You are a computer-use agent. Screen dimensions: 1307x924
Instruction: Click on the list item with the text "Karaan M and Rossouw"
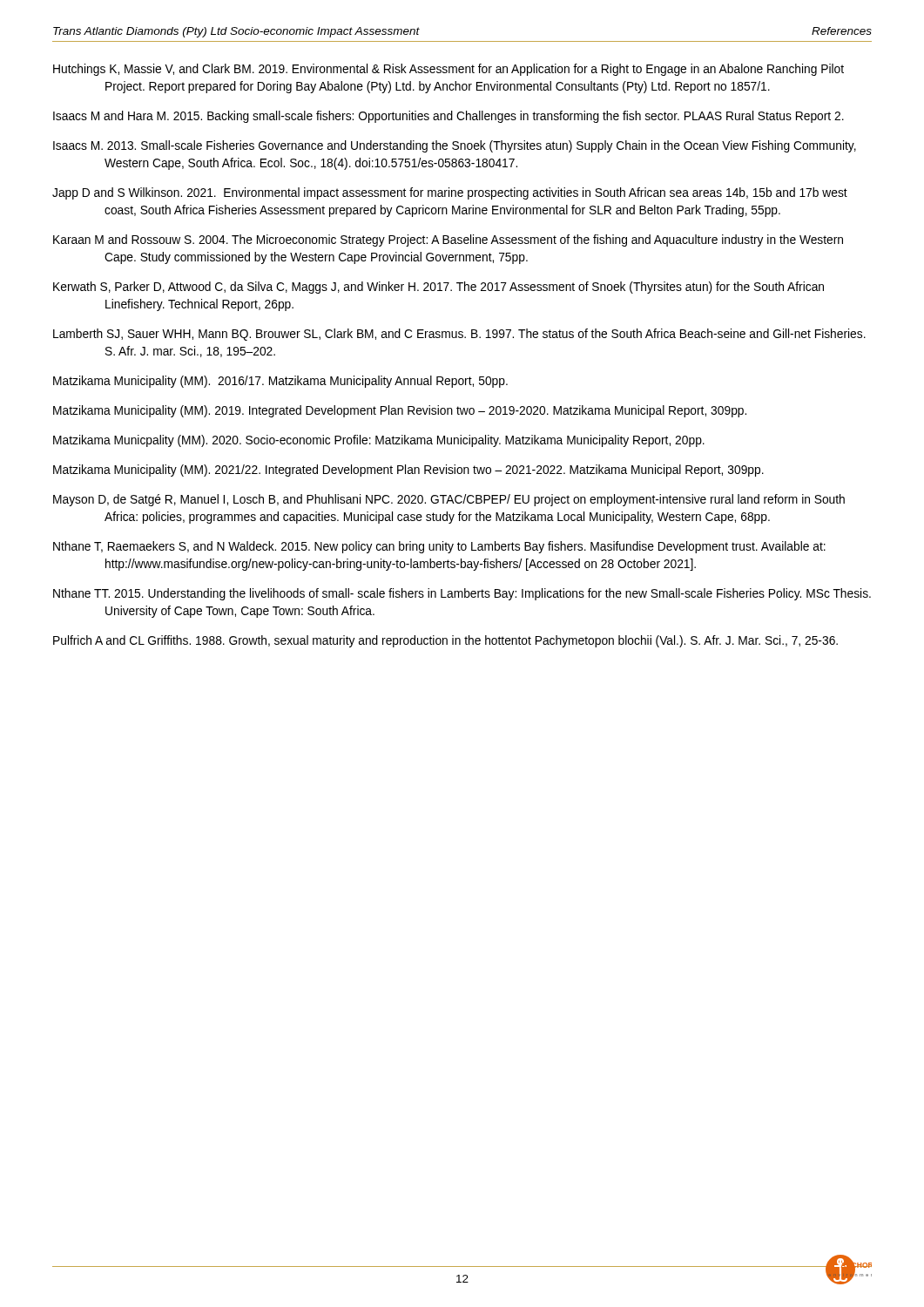tap(448, 249)
